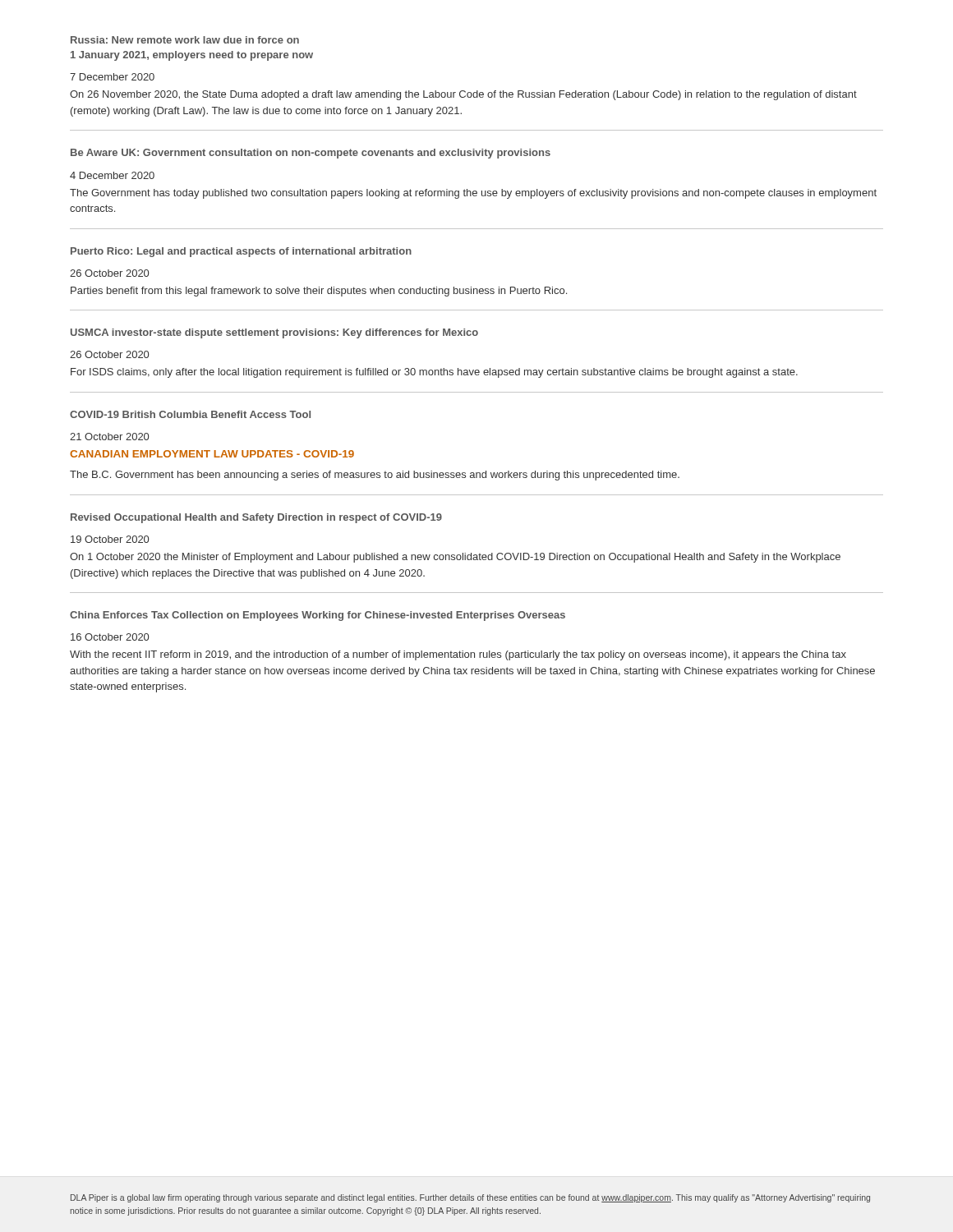
Task: Where does it say "16 October 2020"?
Action: (110, 637)
